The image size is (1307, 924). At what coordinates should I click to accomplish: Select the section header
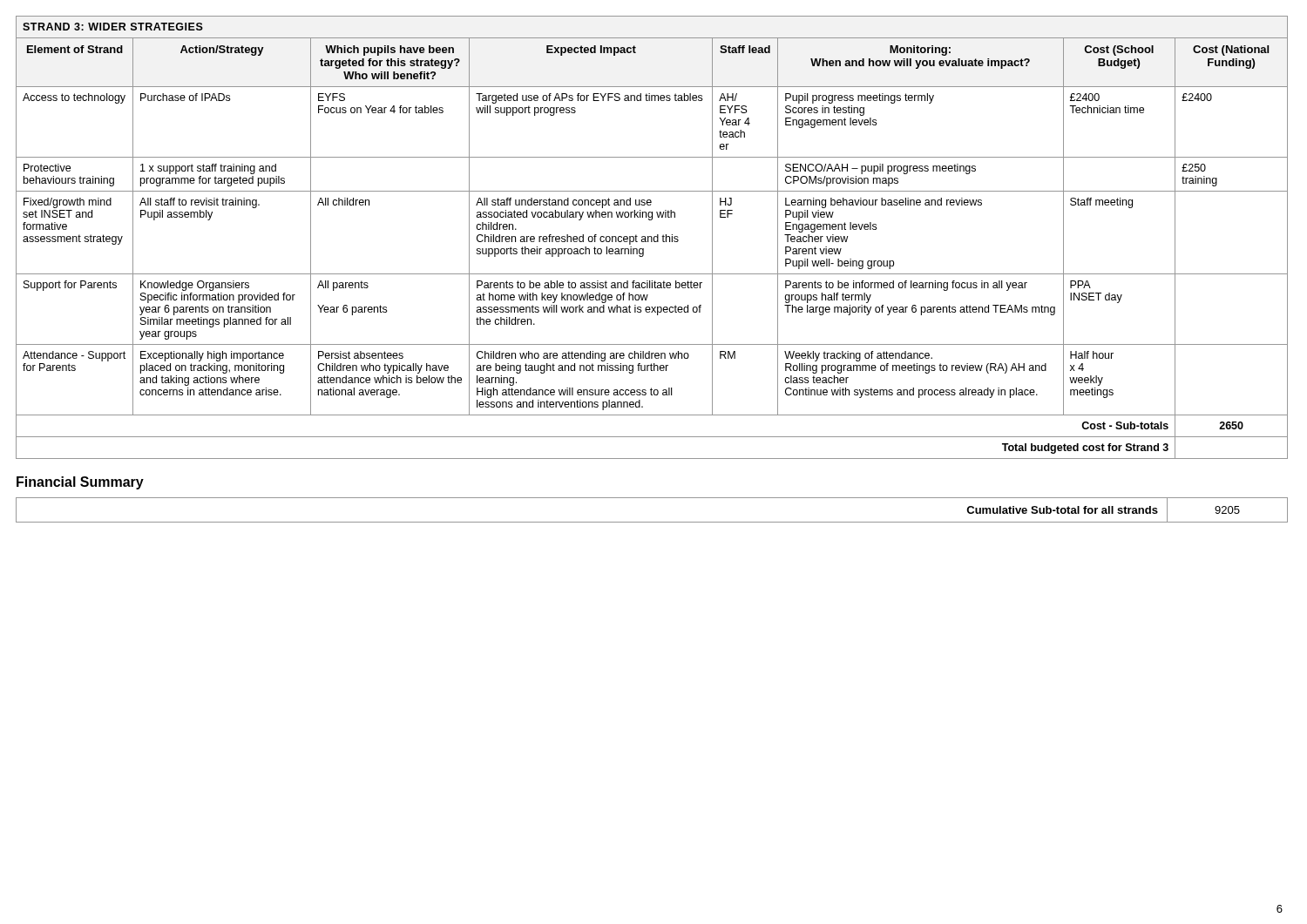(80, 482)
